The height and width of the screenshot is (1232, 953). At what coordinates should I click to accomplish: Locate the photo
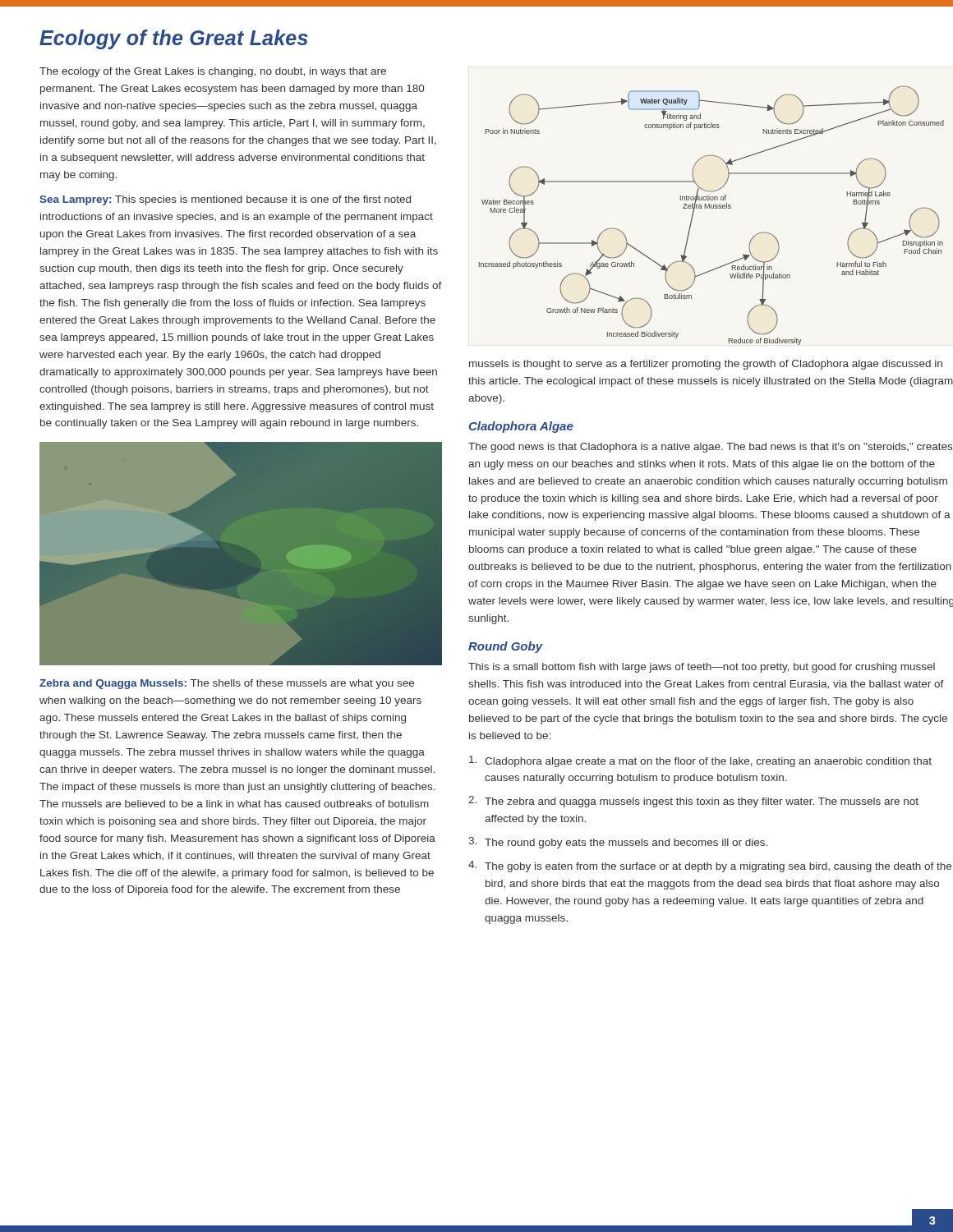[x=241, y=554]
